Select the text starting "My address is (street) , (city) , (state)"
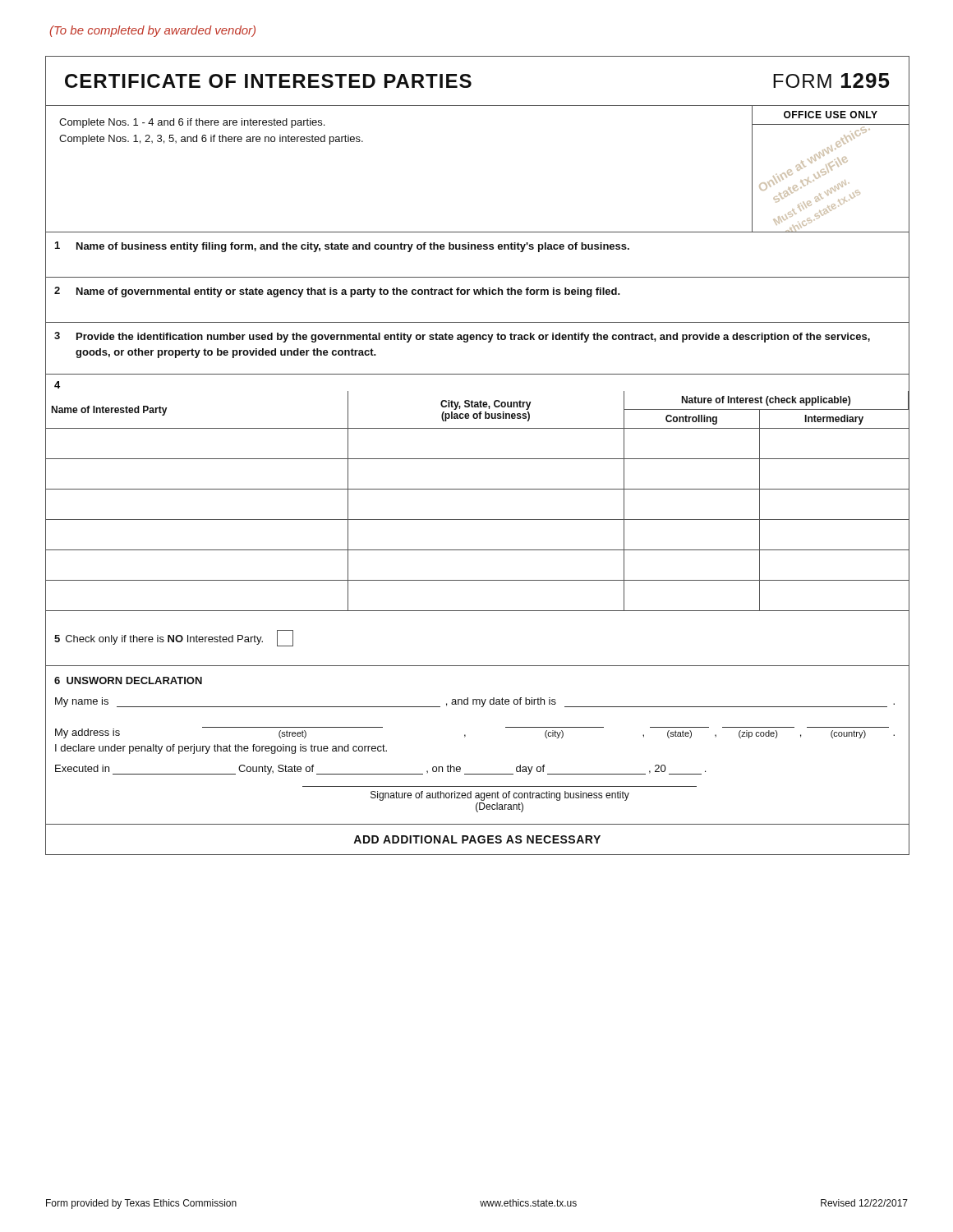Image resolution: width=953 pixels, height=1232 pixels. (85, 732)
